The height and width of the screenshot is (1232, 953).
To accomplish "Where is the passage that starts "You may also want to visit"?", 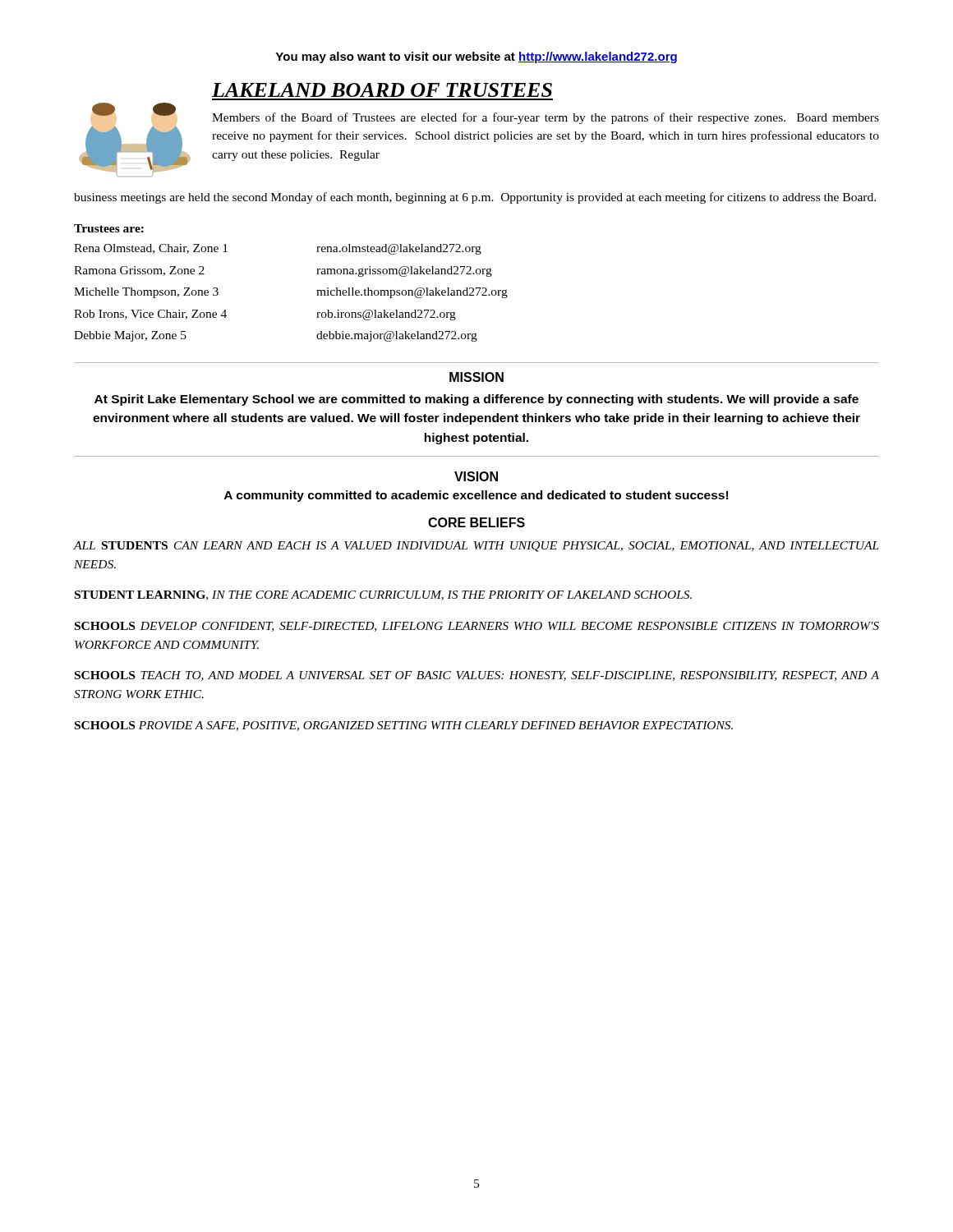I will (x=476, y=56).
